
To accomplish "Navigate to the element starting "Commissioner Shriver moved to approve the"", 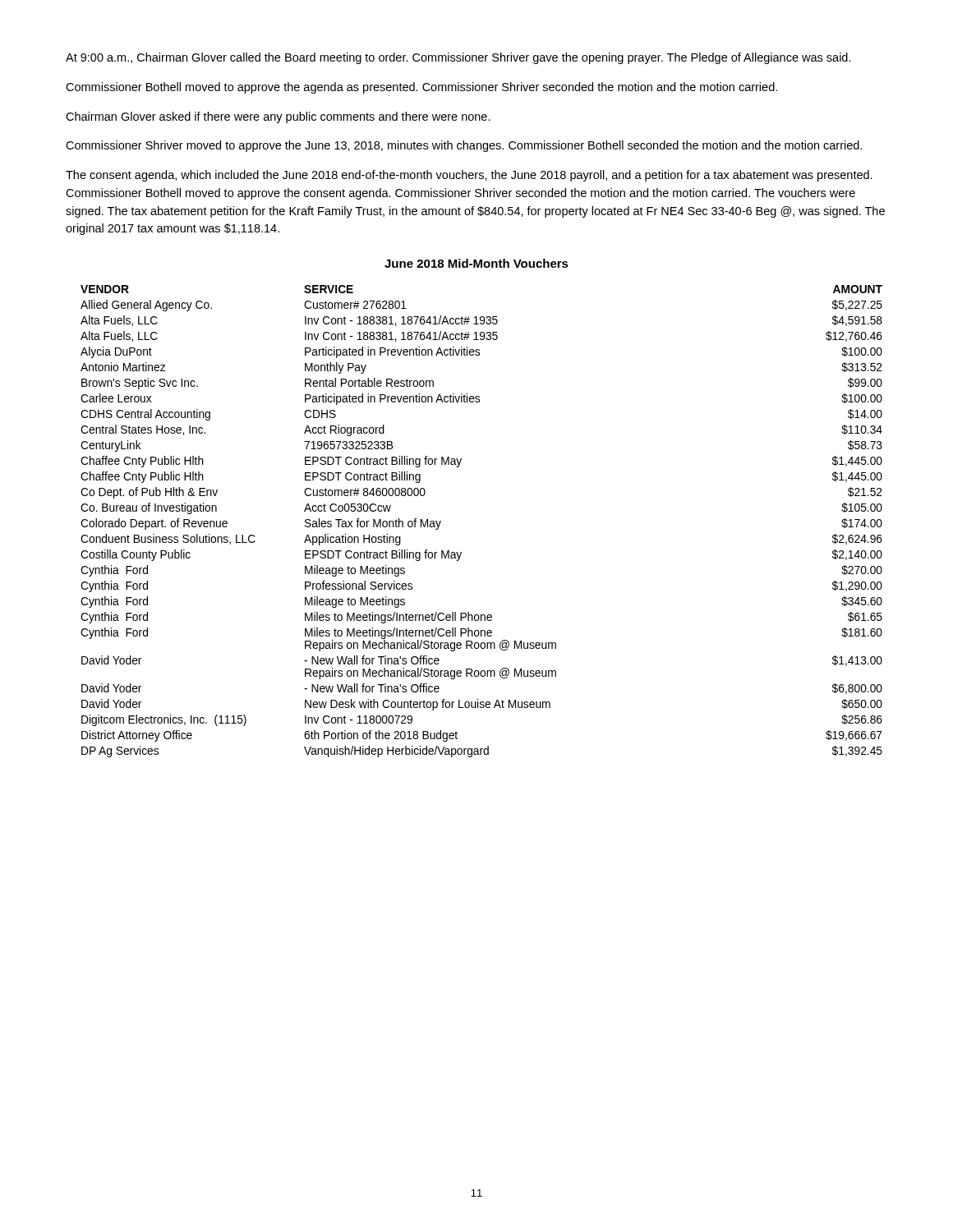I will coord(464,146).
